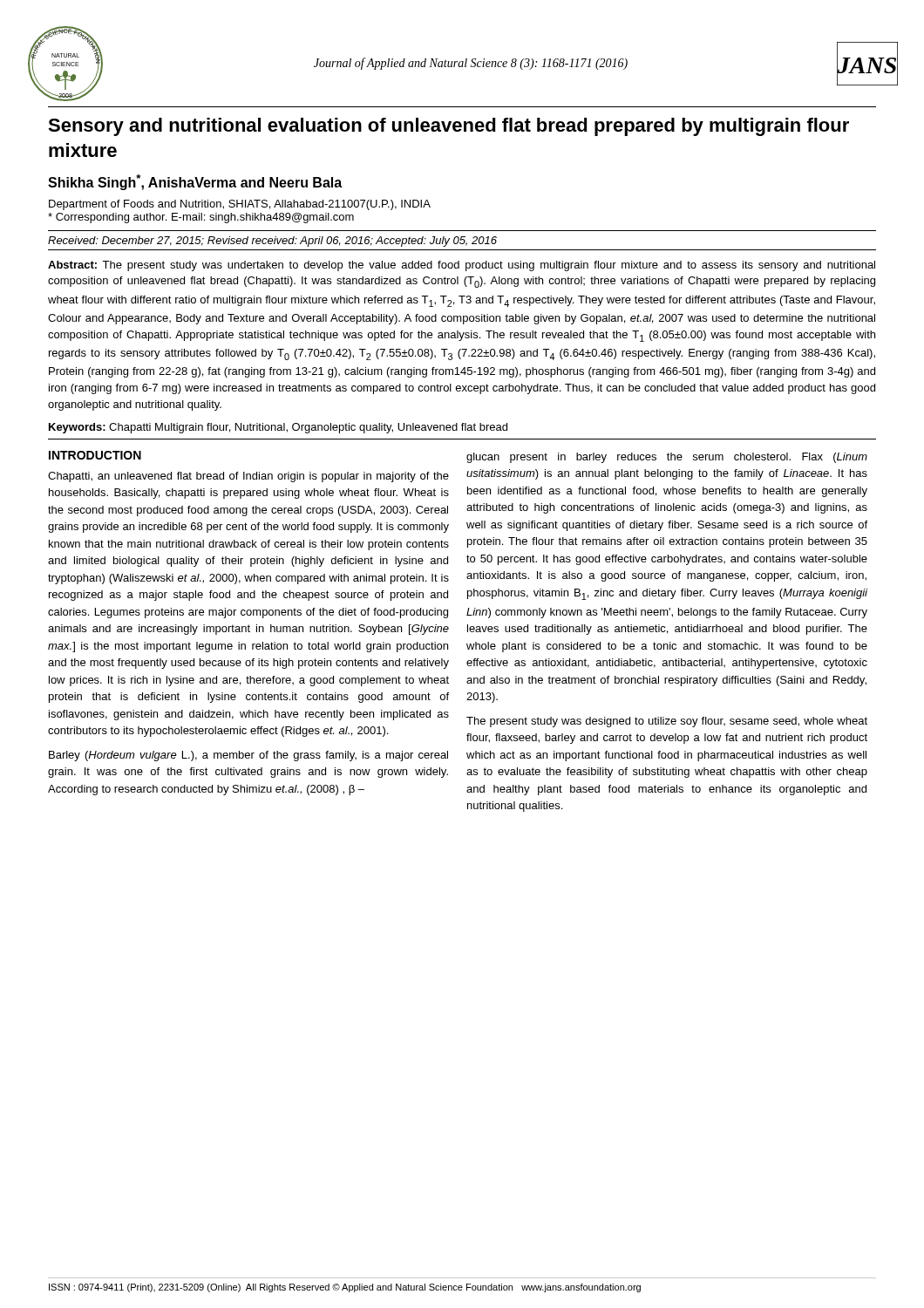Locate the text block with the text "Abstract: The present study was"
924x1308 pixels.
[x=462, y=334]
